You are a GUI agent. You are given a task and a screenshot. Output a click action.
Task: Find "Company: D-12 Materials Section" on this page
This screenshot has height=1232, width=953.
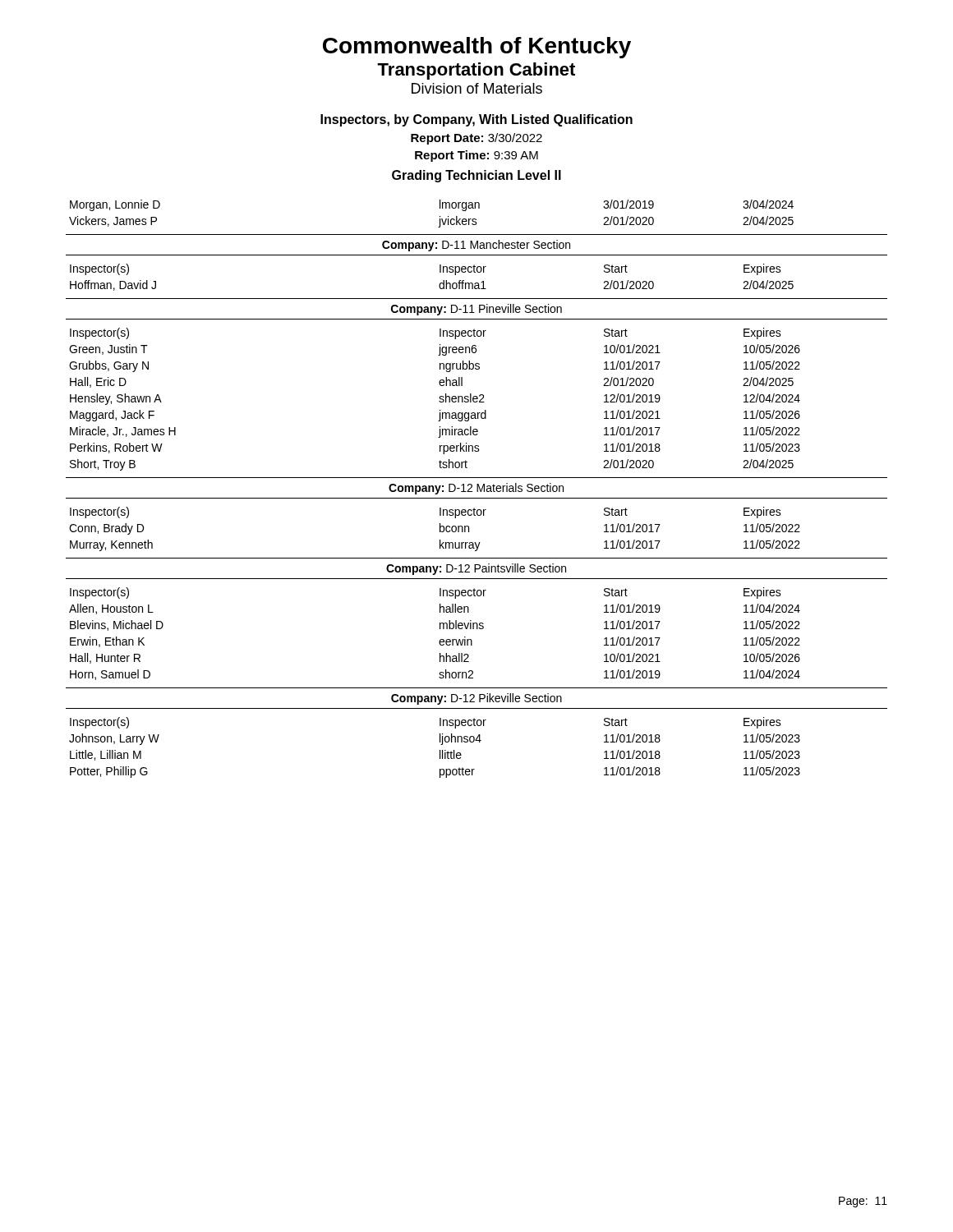(x=476, y=488)
